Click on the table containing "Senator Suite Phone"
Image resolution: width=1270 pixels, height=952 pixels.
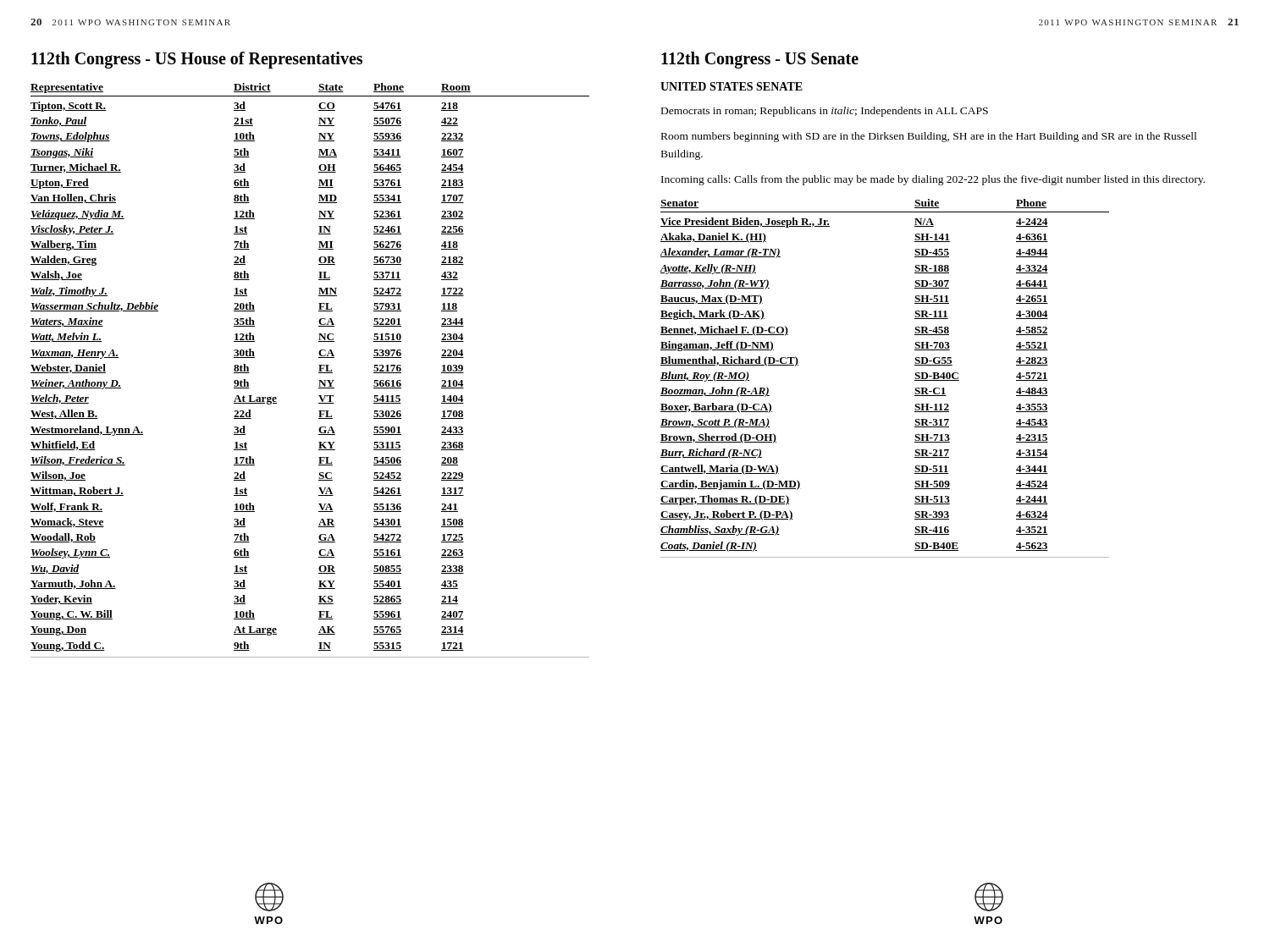tap(885, 377)
